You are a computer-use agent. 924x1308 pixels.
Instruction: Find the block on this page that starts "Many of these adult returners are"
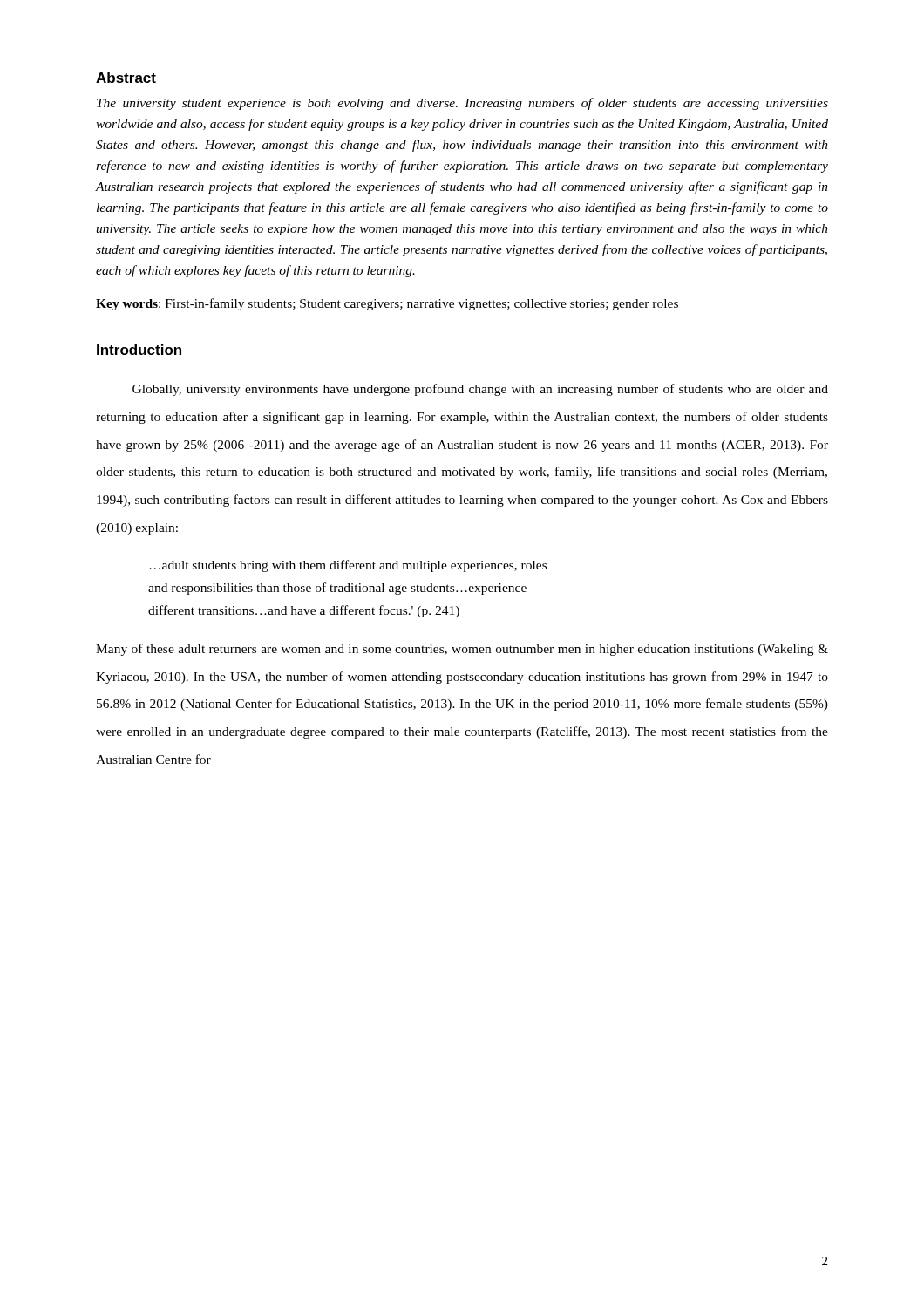462,704
